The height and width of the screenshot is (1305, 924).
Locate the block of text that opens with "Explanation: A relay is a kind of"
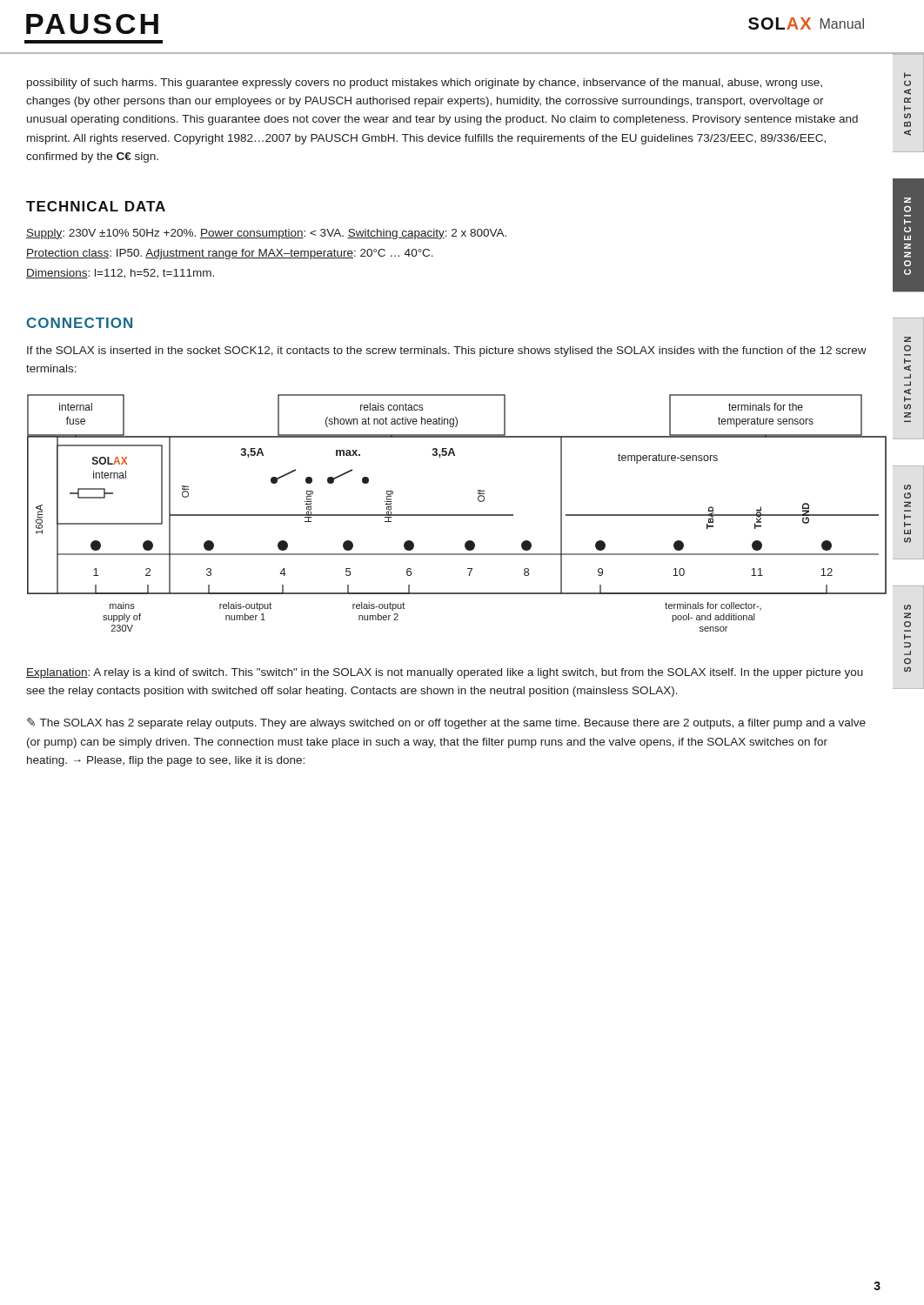tap(445, 681)
